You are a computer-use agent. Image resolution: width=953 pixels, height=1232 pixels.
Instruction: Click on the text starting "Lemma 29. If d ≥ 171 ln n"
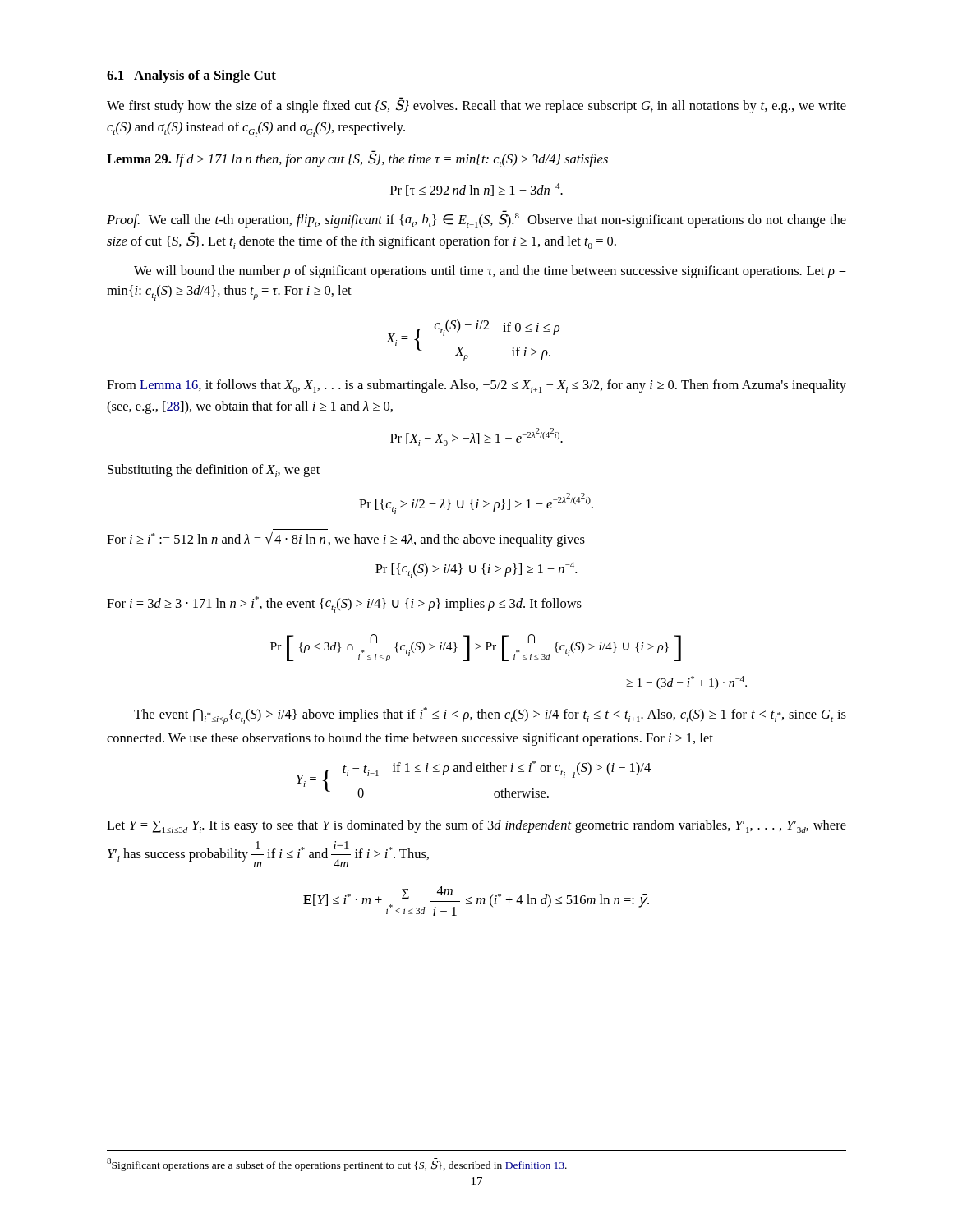[358, 160]
